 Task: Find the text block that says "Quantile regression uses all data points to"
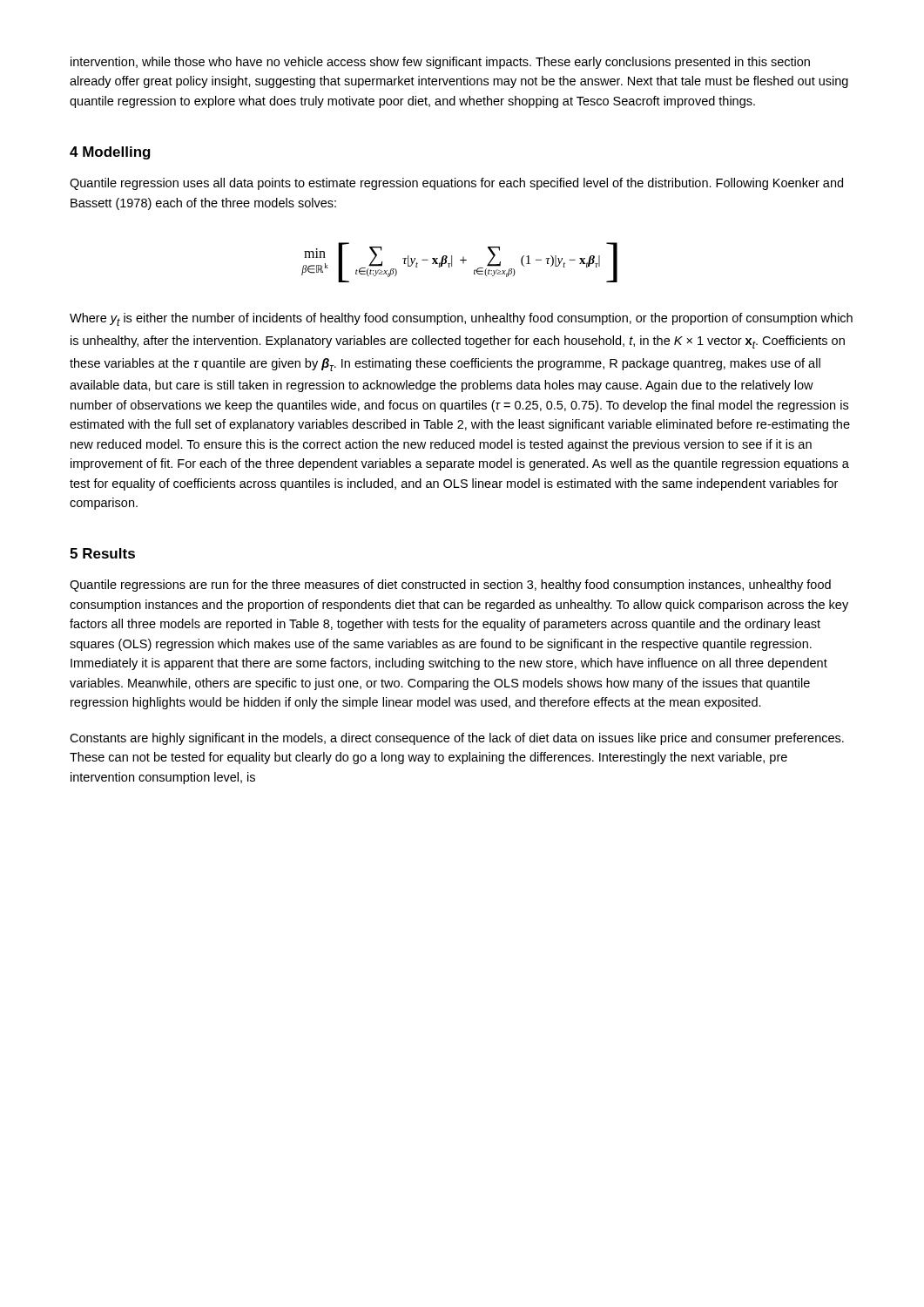coord(457,193)
